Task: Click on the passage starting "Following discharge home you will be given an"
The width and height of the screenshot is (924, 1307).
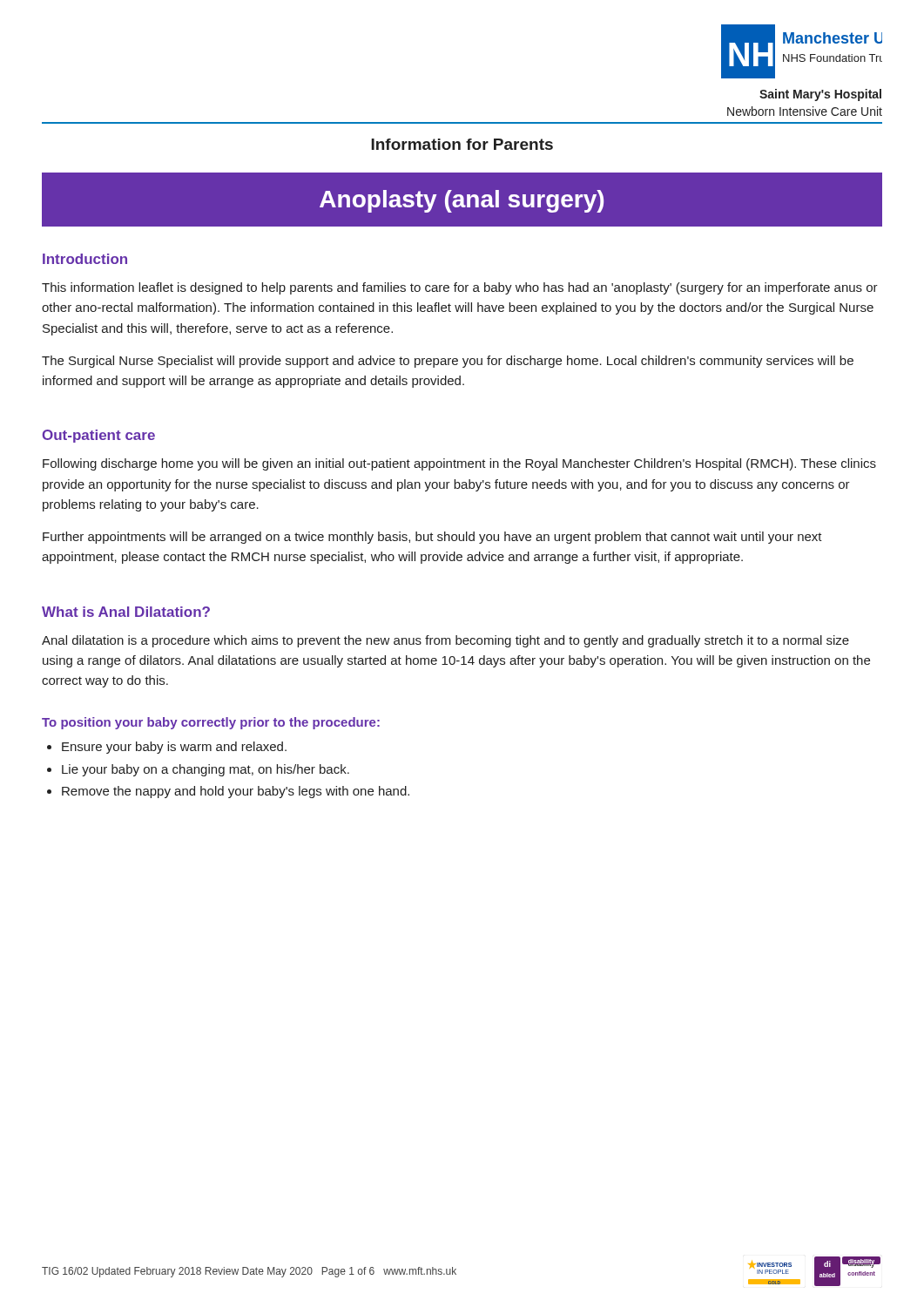Action: pos(459,484)
